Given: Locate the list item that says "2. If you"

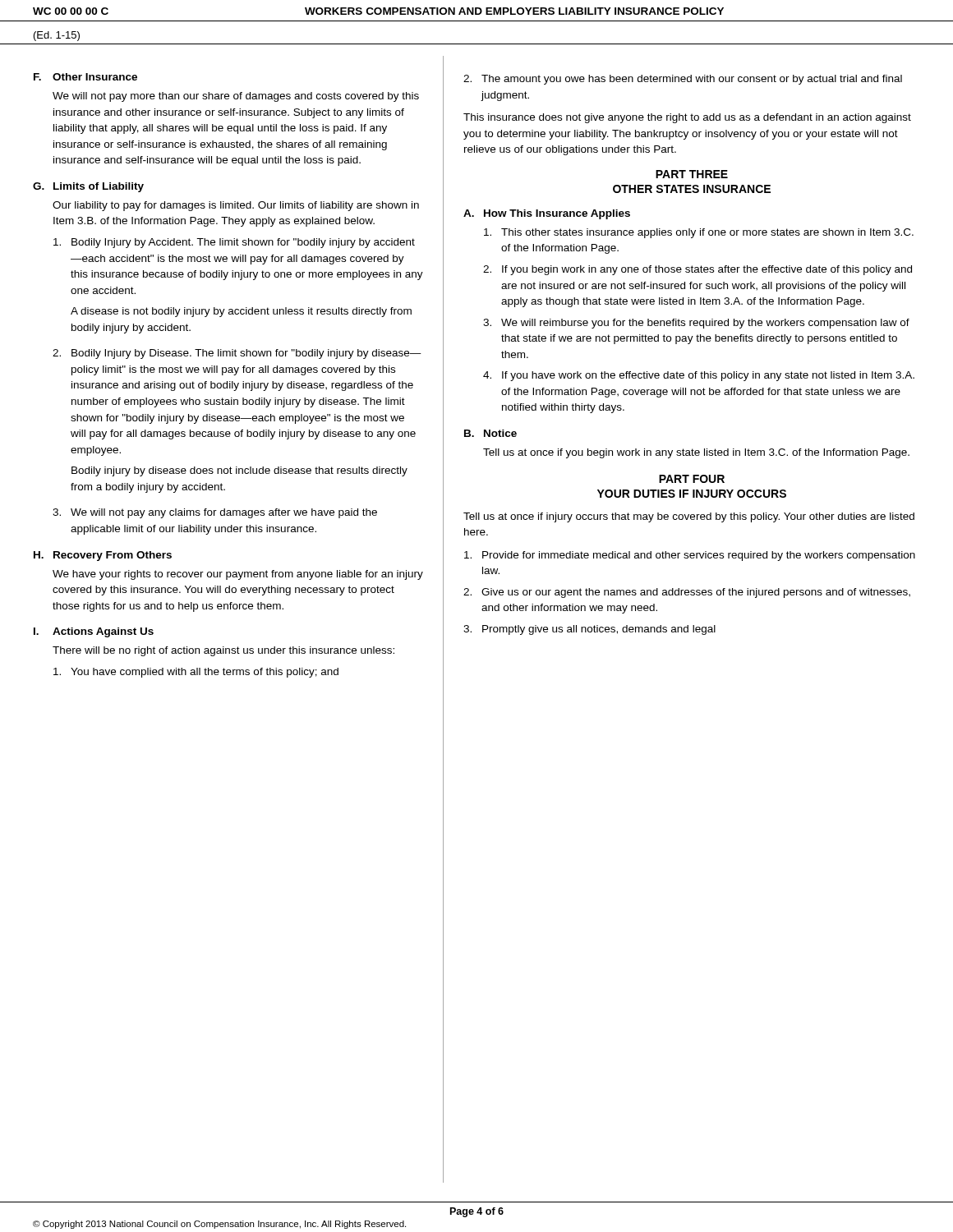Looking at the screenshot, I should coord(702,285).
